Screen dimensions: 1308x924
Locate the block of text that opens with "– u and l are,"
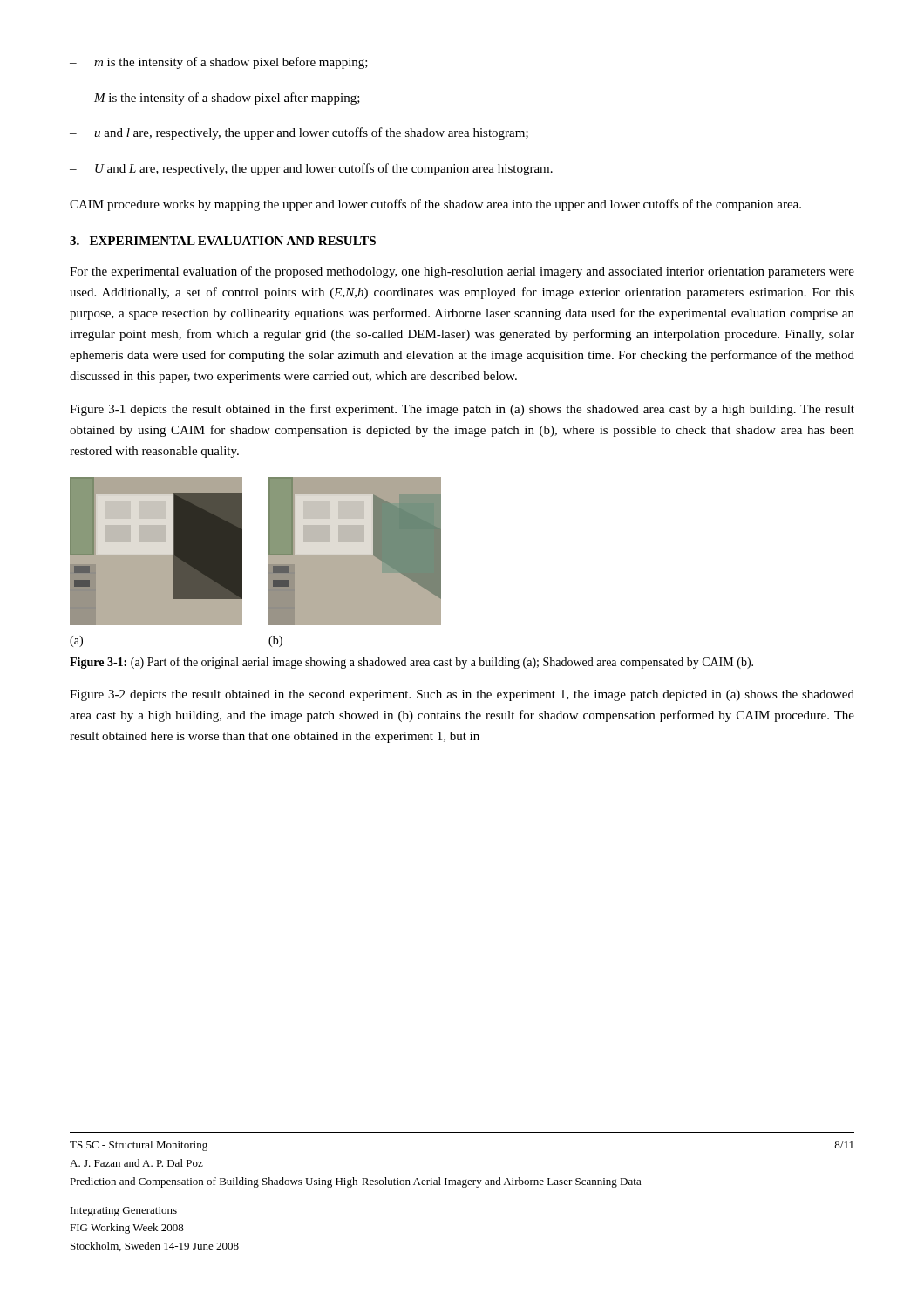(x=462, y=133)
